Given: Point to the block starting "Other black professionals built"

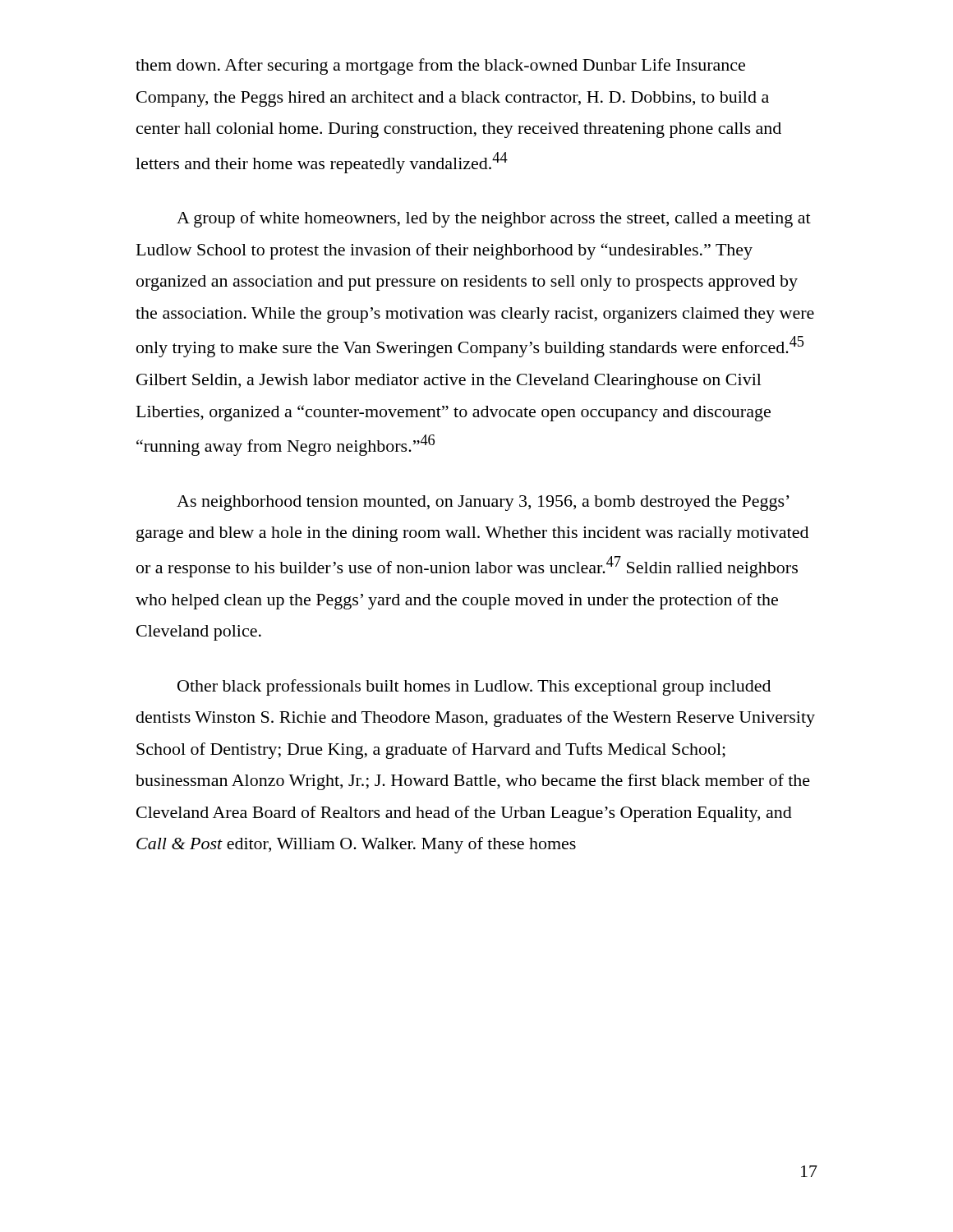Looking at the screenshot, I should point(475,764).
